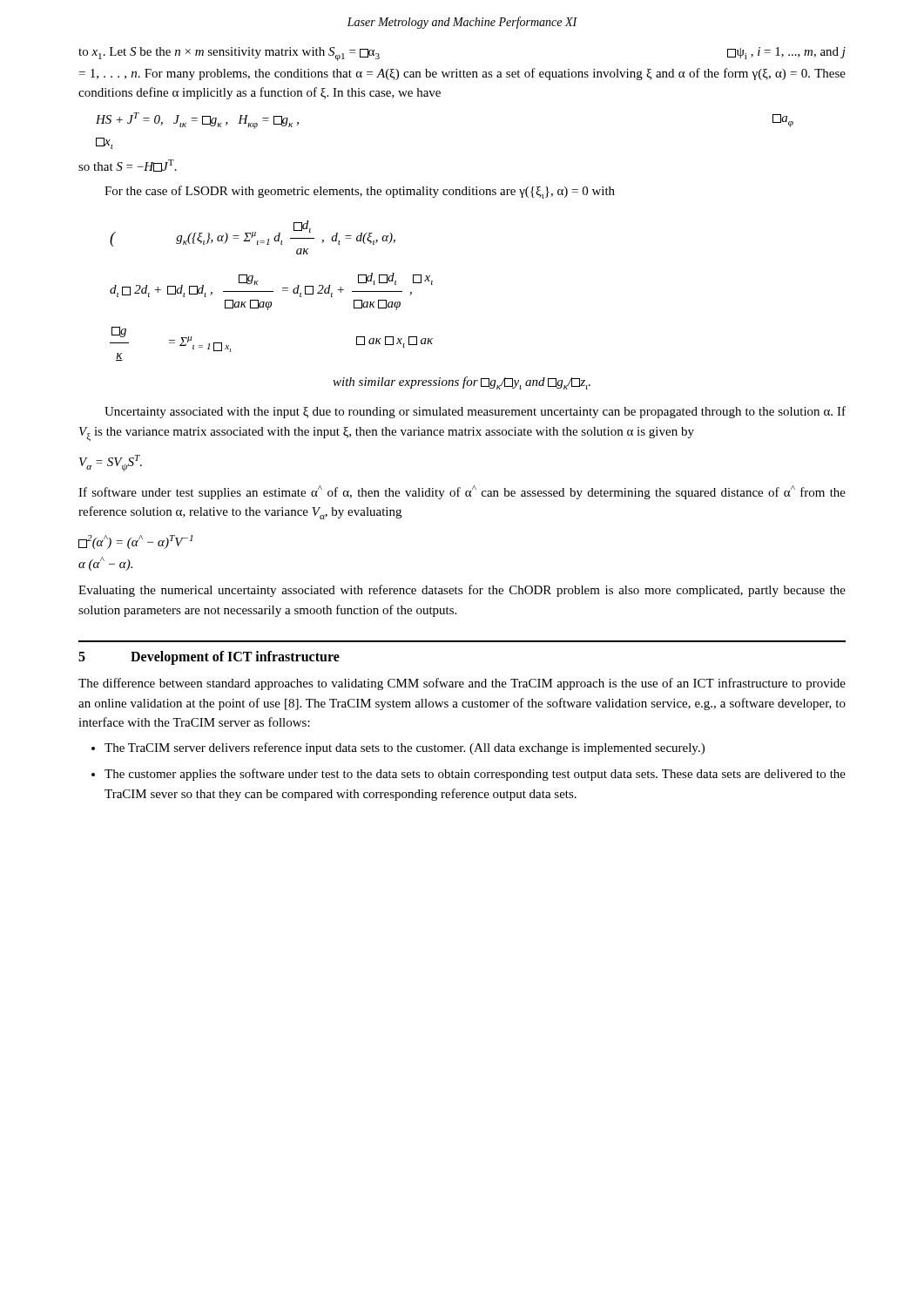Select a section header
This screenshot has width=924, height=1307.
click(x=209, y=657)
